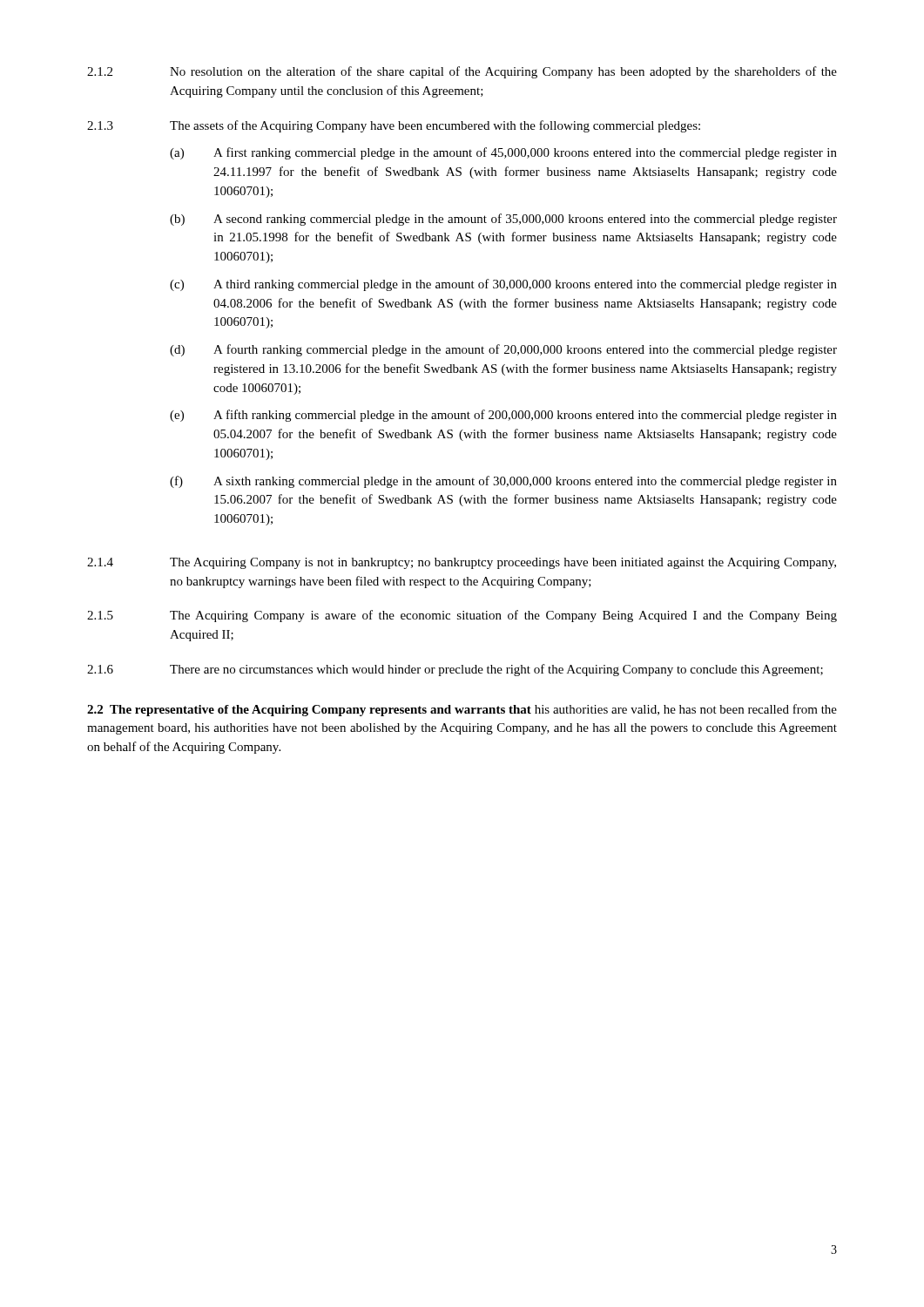Find the block on this page that starts "2.1.4 The Acquiring Company is not"
The width and height of the screenshot is (924, 1307).
(462, 572)
